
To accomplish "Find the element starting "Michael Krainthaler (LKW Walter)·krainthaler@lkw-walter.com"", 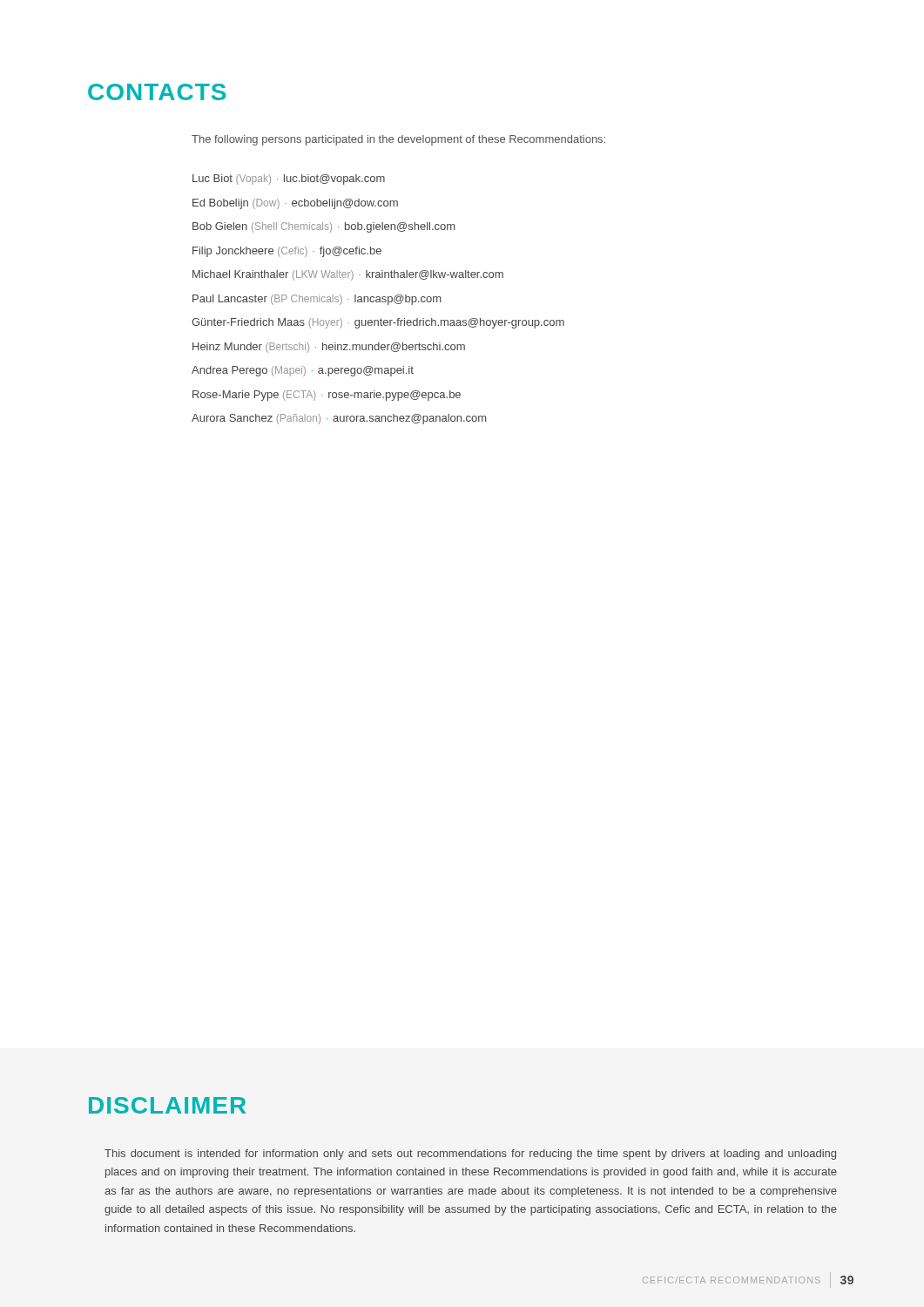I will [348, 274].
